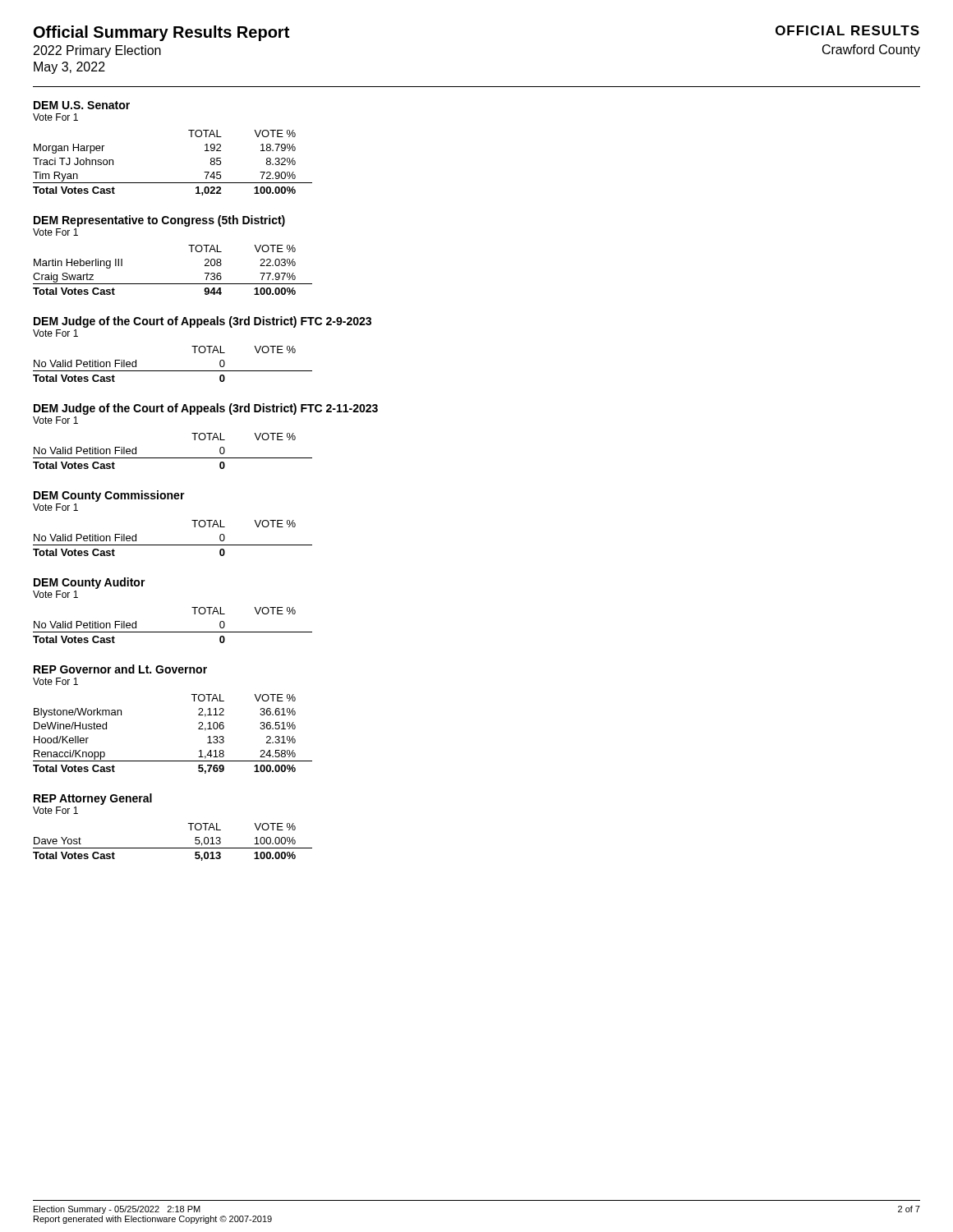Find the table that mentions "Martin Heberling III"
This screenshot has height=1232, width=953.
pyautogui.click(x=476, y=270)
